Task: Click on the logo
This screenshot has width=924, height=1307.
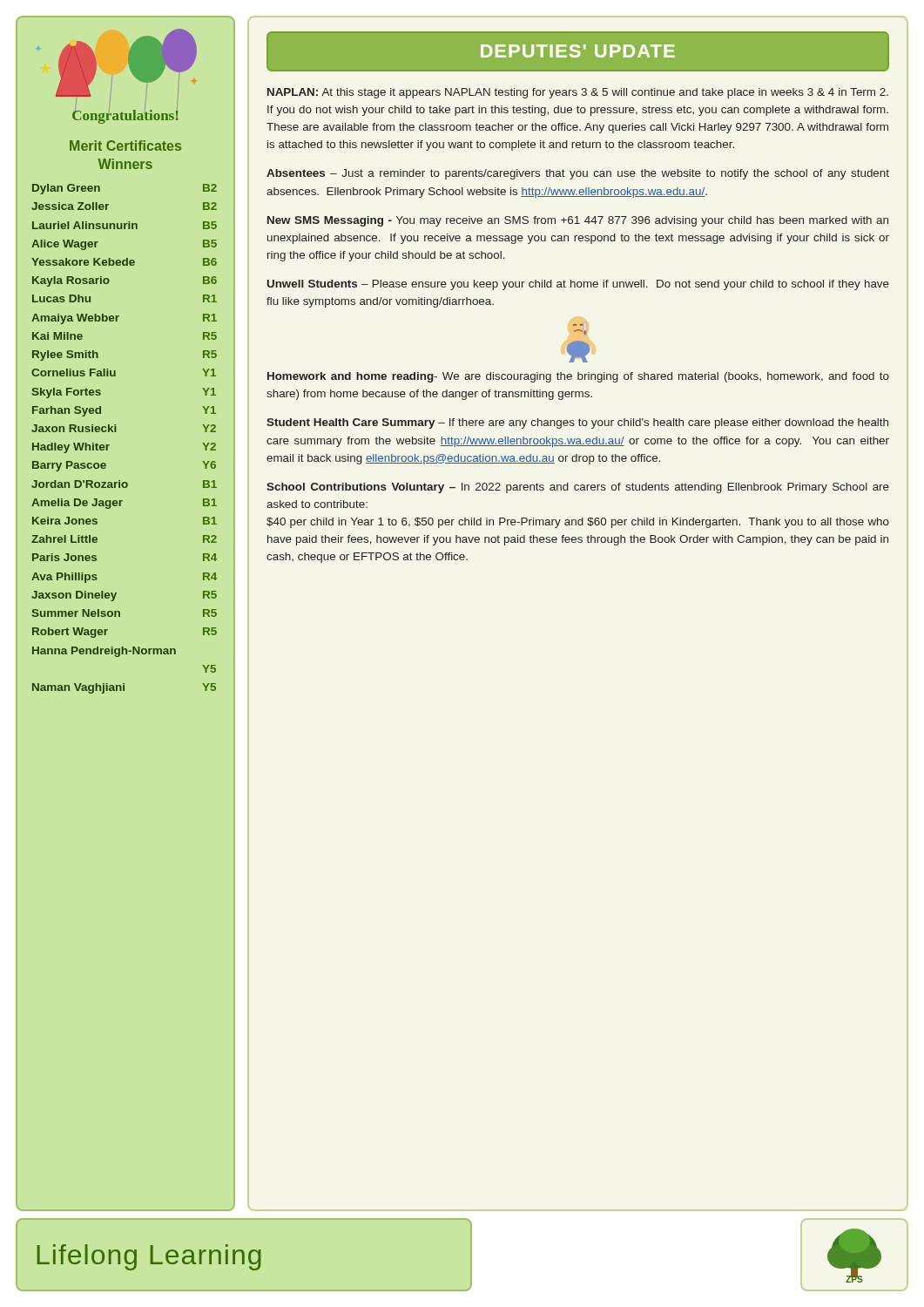Action: 854,1255
